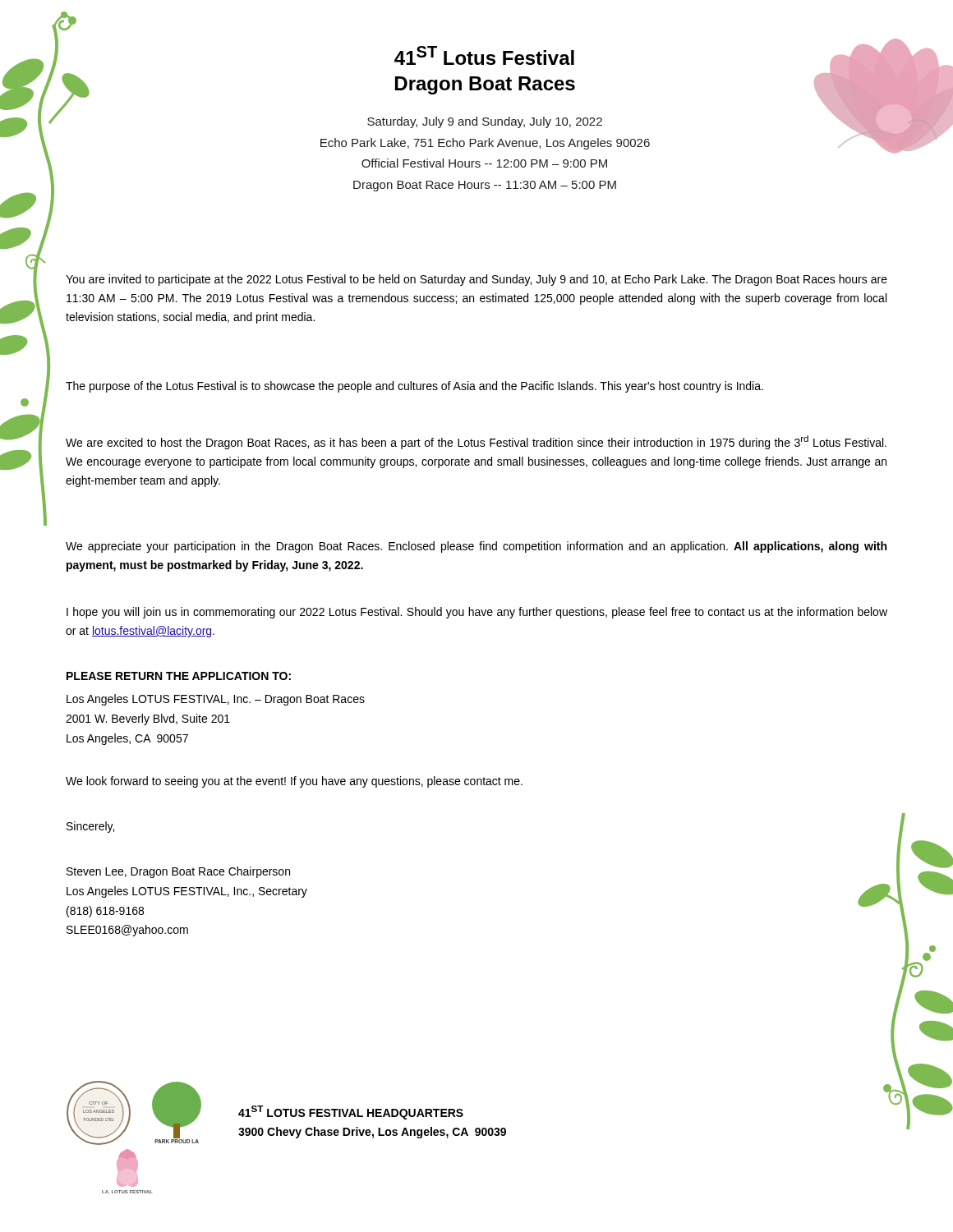Locate the title that opens with "41ST Lotus Festival Dragon Boat"
The image size is (953, 1232).
pos(485,118)
